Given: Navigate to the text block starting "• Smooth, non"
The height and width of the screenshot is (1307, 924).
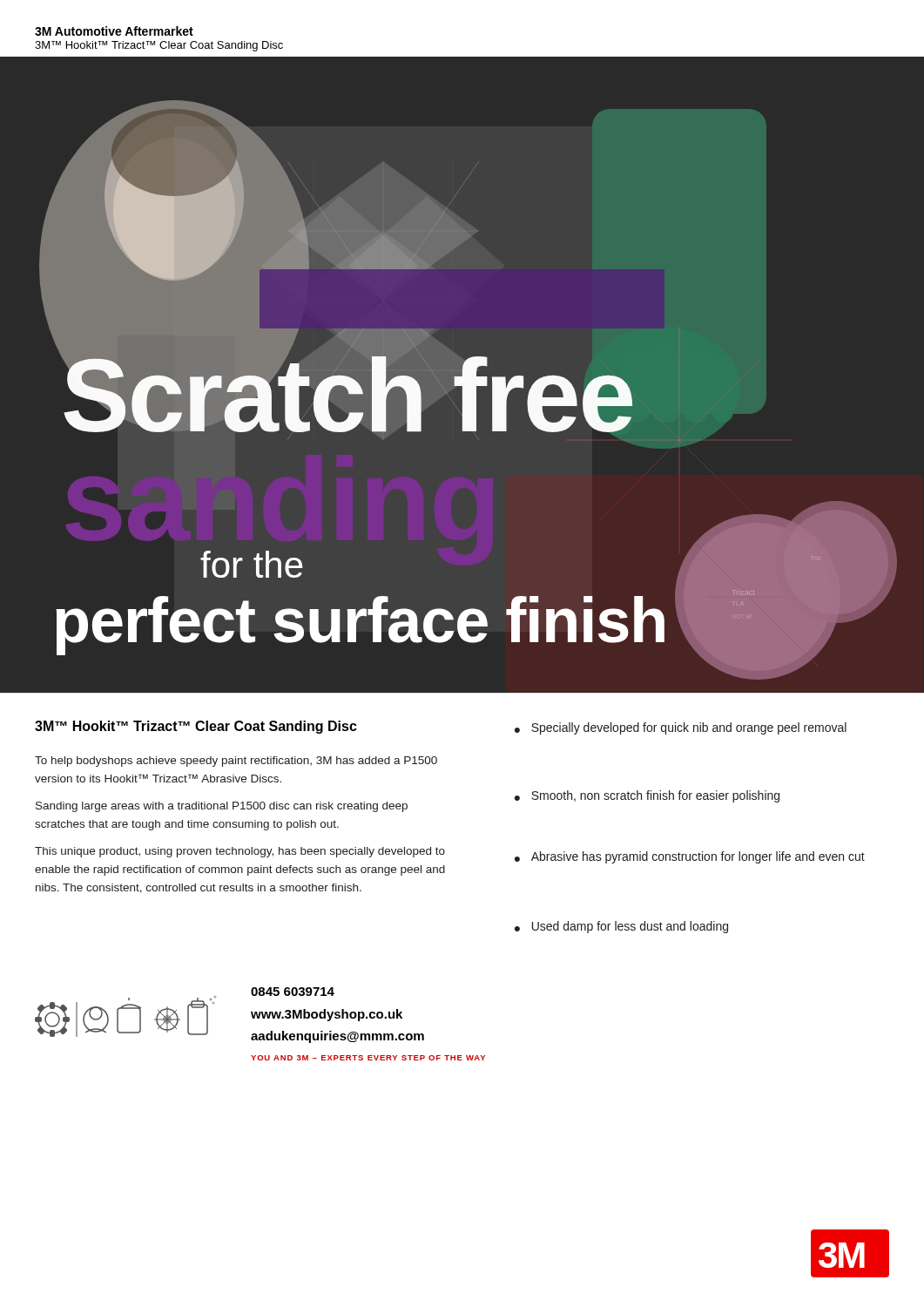Looking at the screenshot, I should 647,799.
